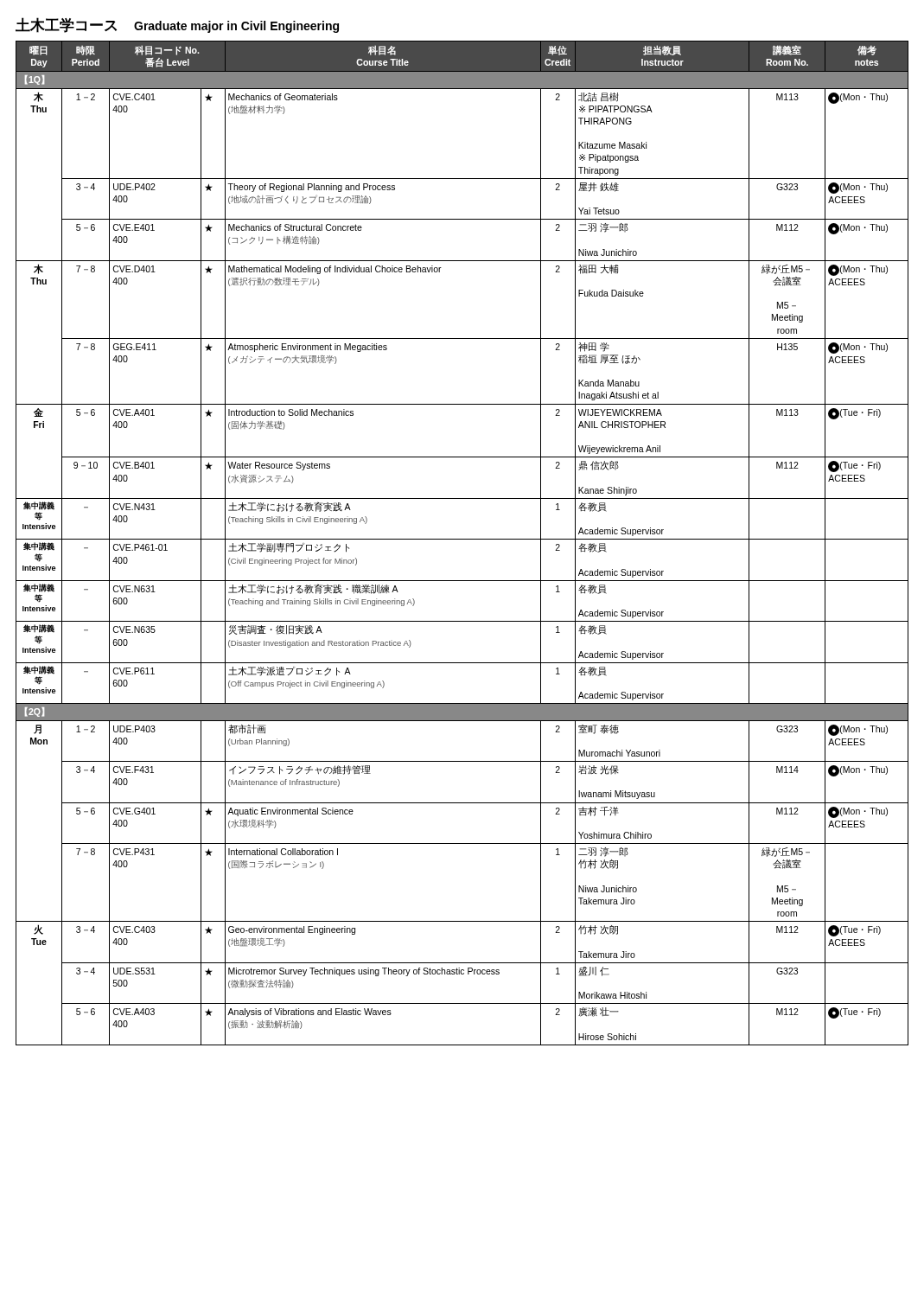Select the text block starting "土木工学コース Graduate major in Civil Engineering"
The image size is (924, 1297).
click(178, 25)
